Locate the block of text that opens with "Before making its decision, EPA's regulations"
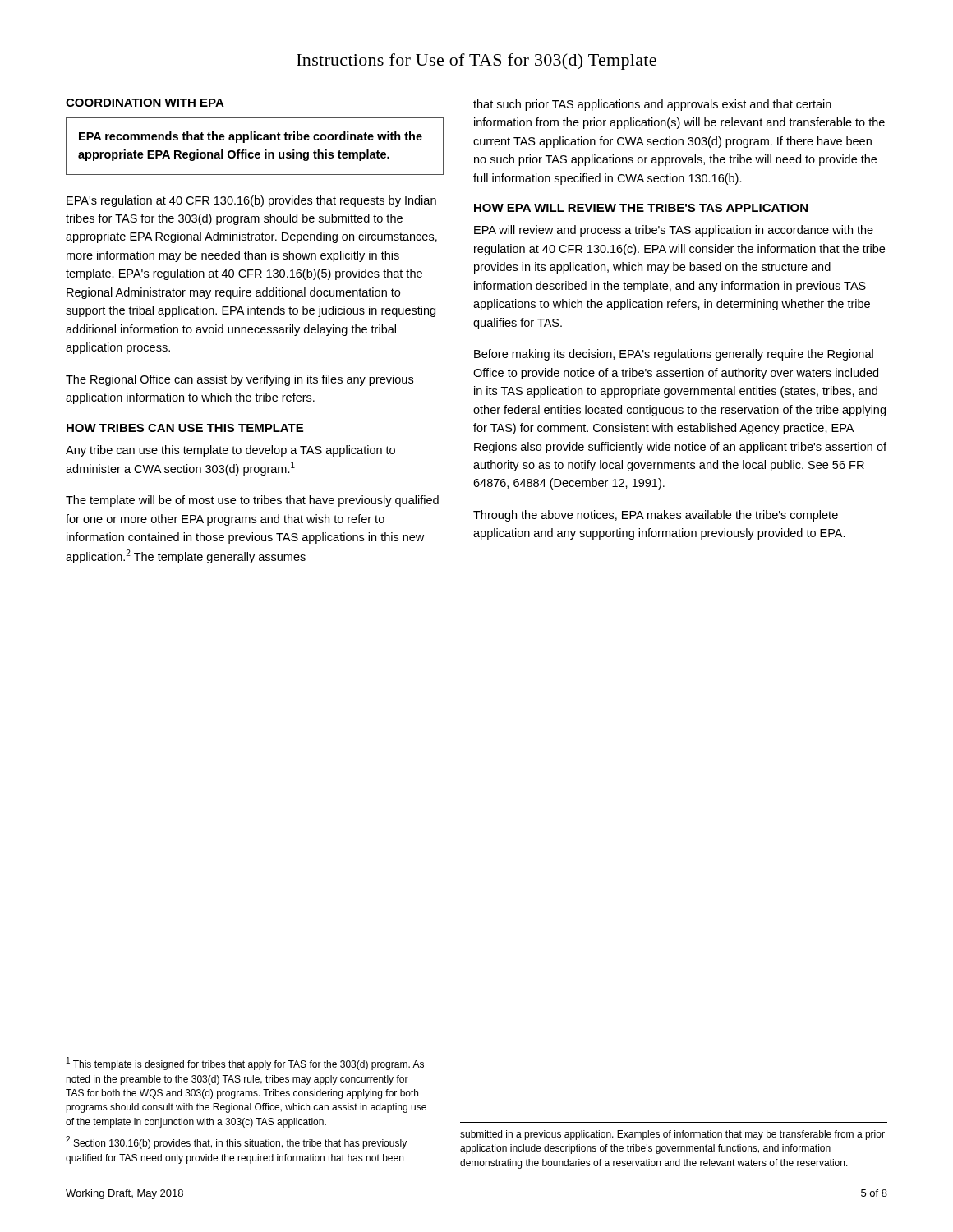Viewport: 953px width, 1232px height. coord(680,419)
